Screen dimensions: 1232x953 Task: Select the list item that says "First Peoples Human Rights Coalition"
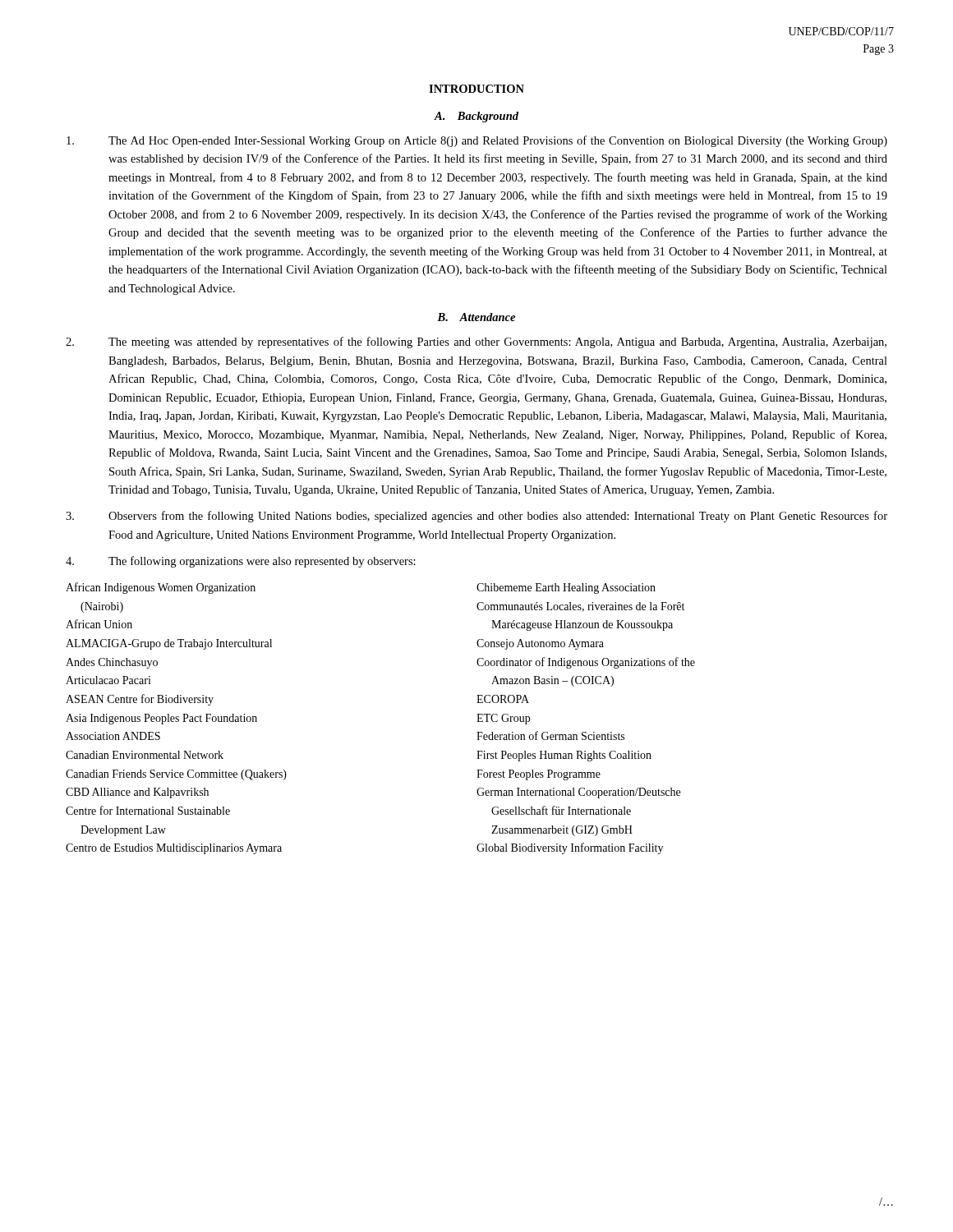tap(564, 755)
